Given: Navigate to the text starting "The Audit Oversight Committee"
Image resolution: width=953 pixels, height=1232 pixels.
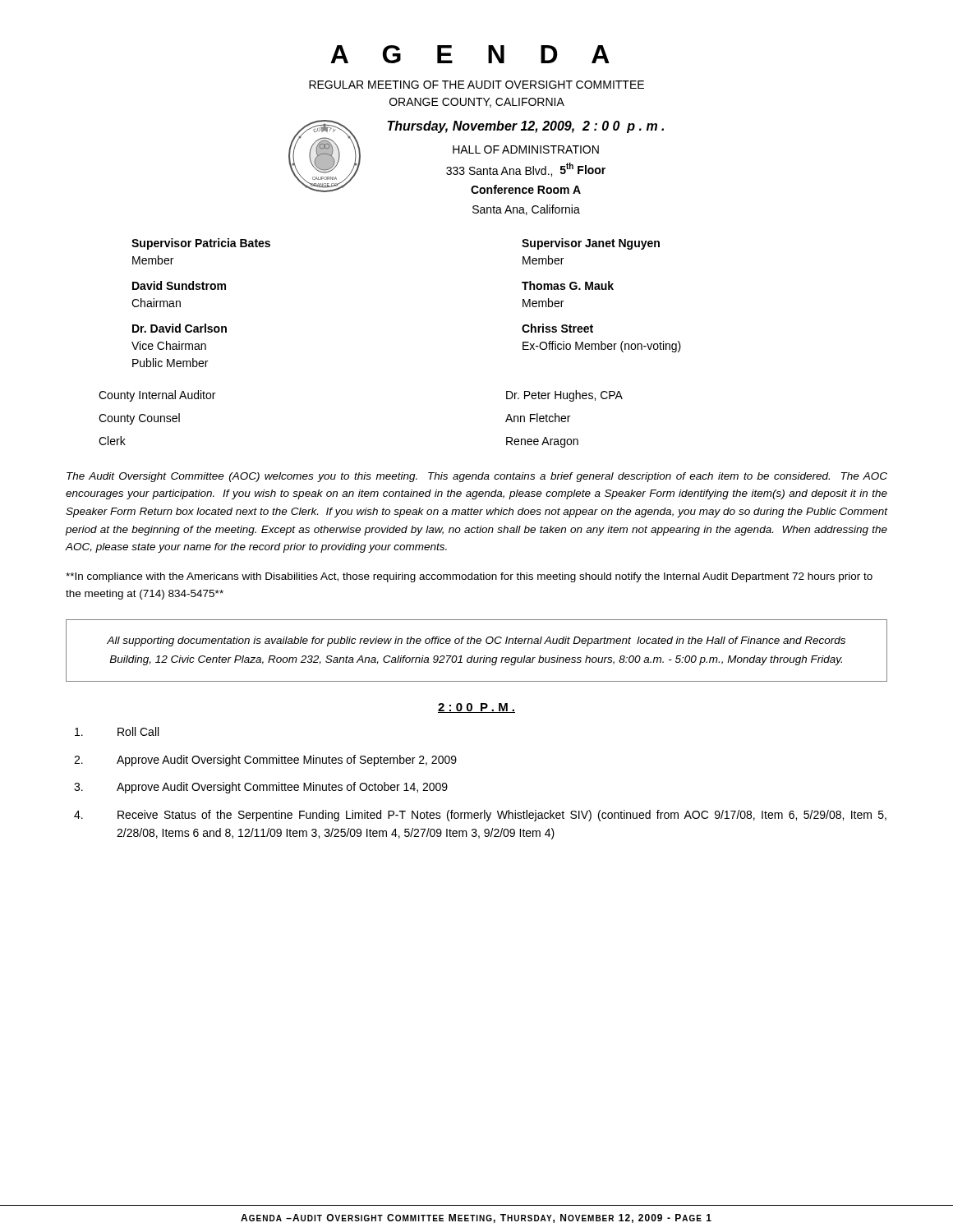Looking at the screenshot, I should coord(476,511).
